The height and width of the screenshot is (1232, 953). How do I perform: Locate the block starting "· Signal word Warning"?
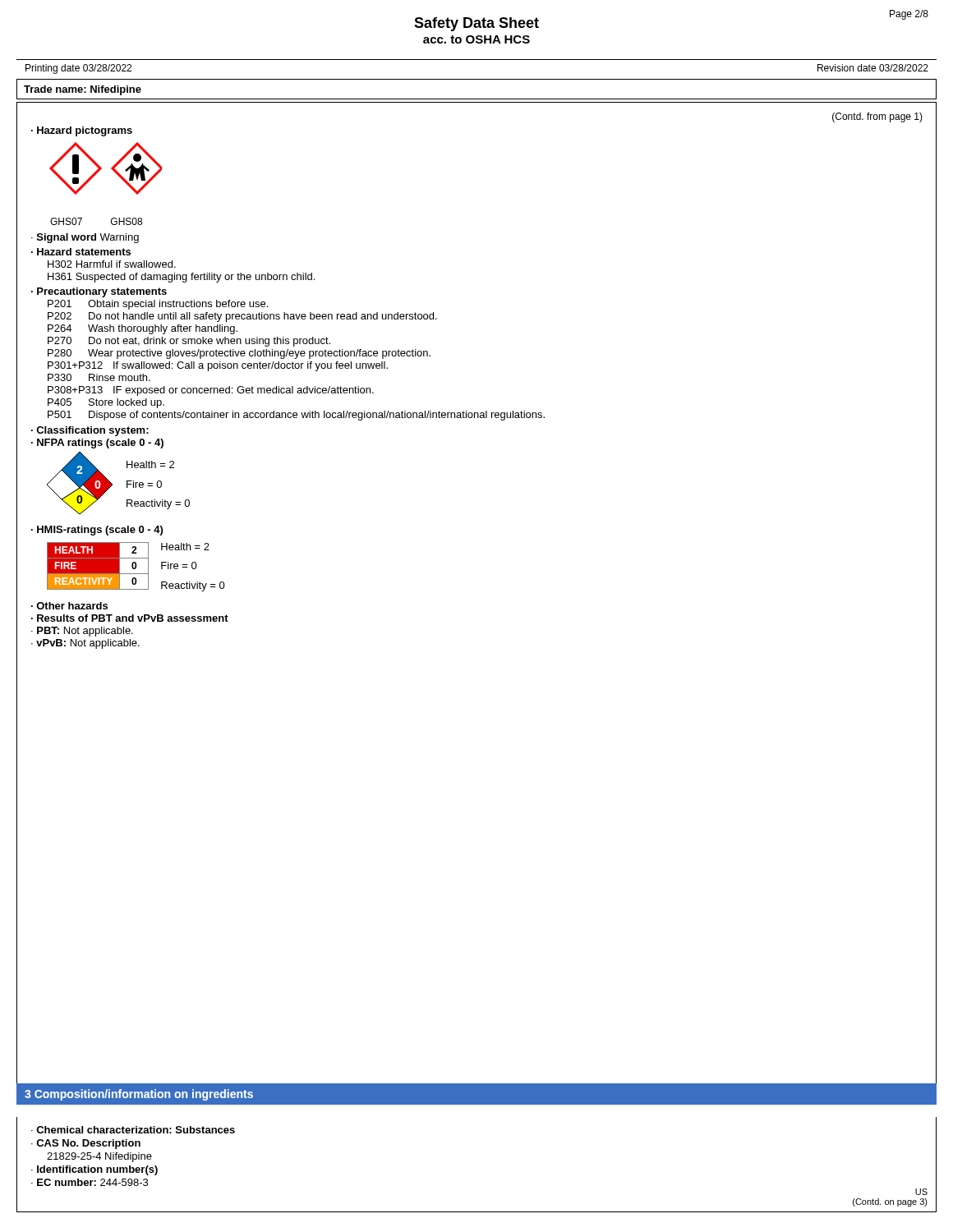pyautogui.click(x=85, y=237)
